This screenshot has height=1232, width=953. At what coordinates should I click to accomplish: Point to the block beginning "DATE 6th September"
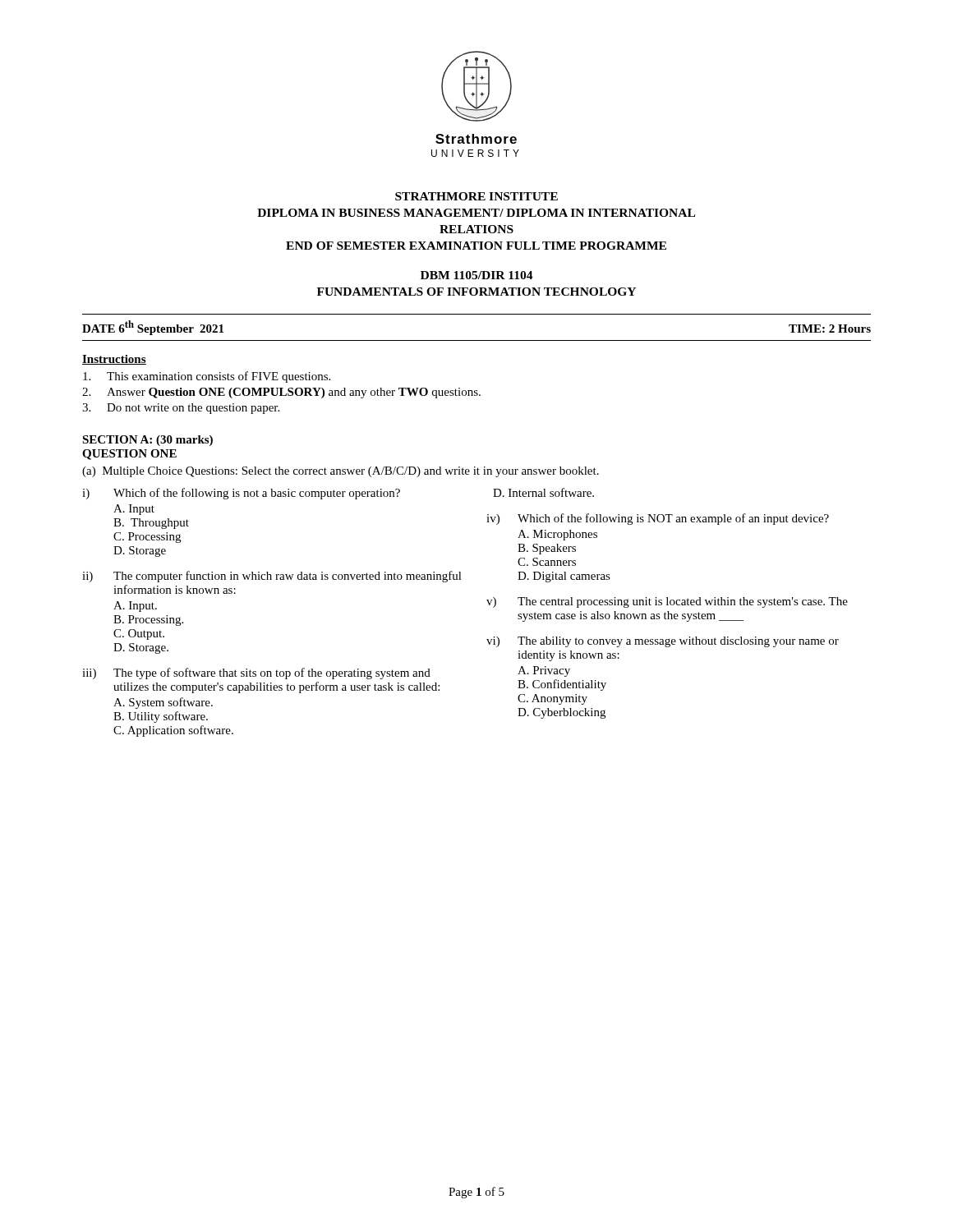click(x=153, y=327)
